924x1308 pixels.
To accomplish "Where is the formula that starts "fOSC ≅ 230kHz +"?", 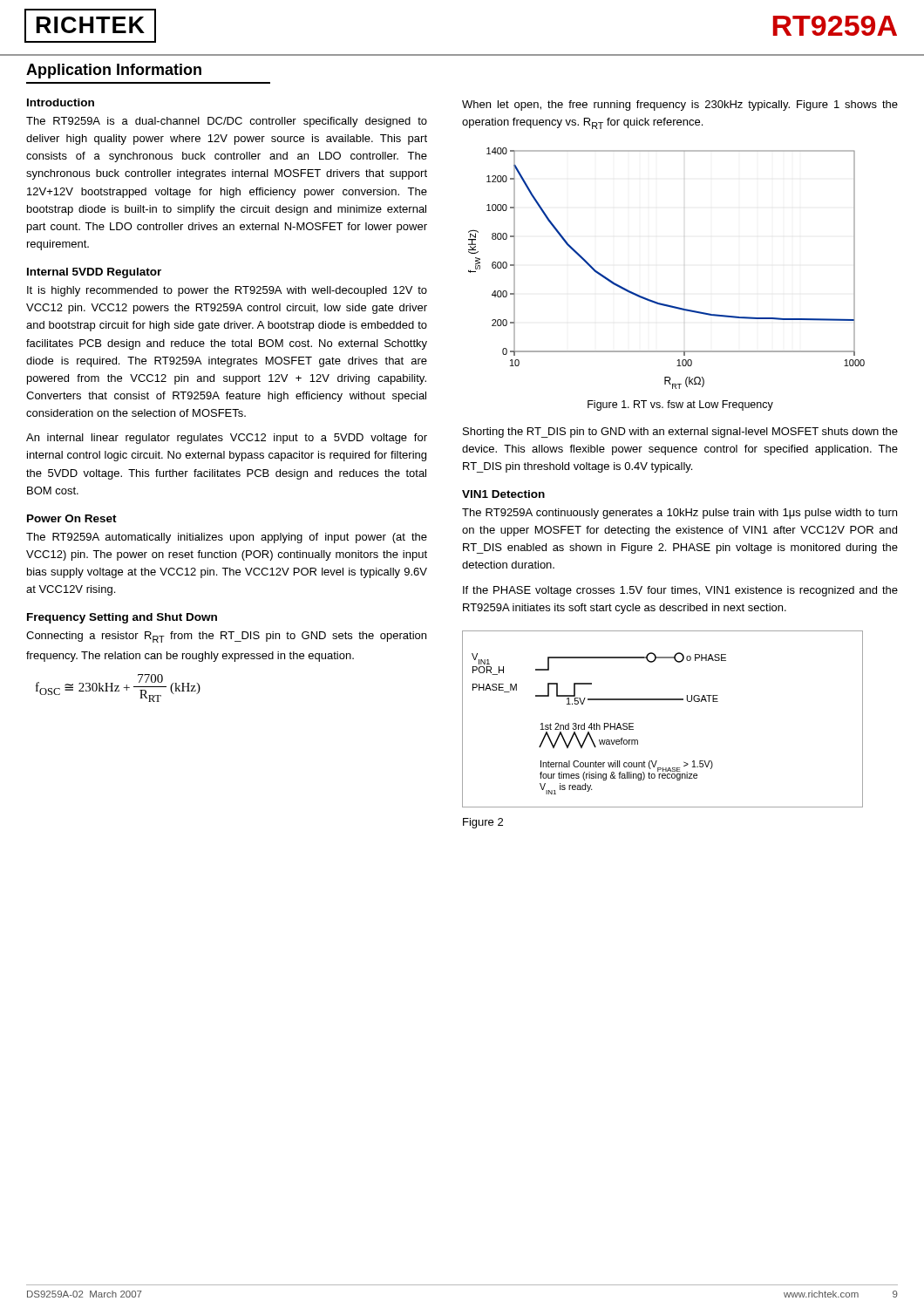I will [x=118, y=688].
